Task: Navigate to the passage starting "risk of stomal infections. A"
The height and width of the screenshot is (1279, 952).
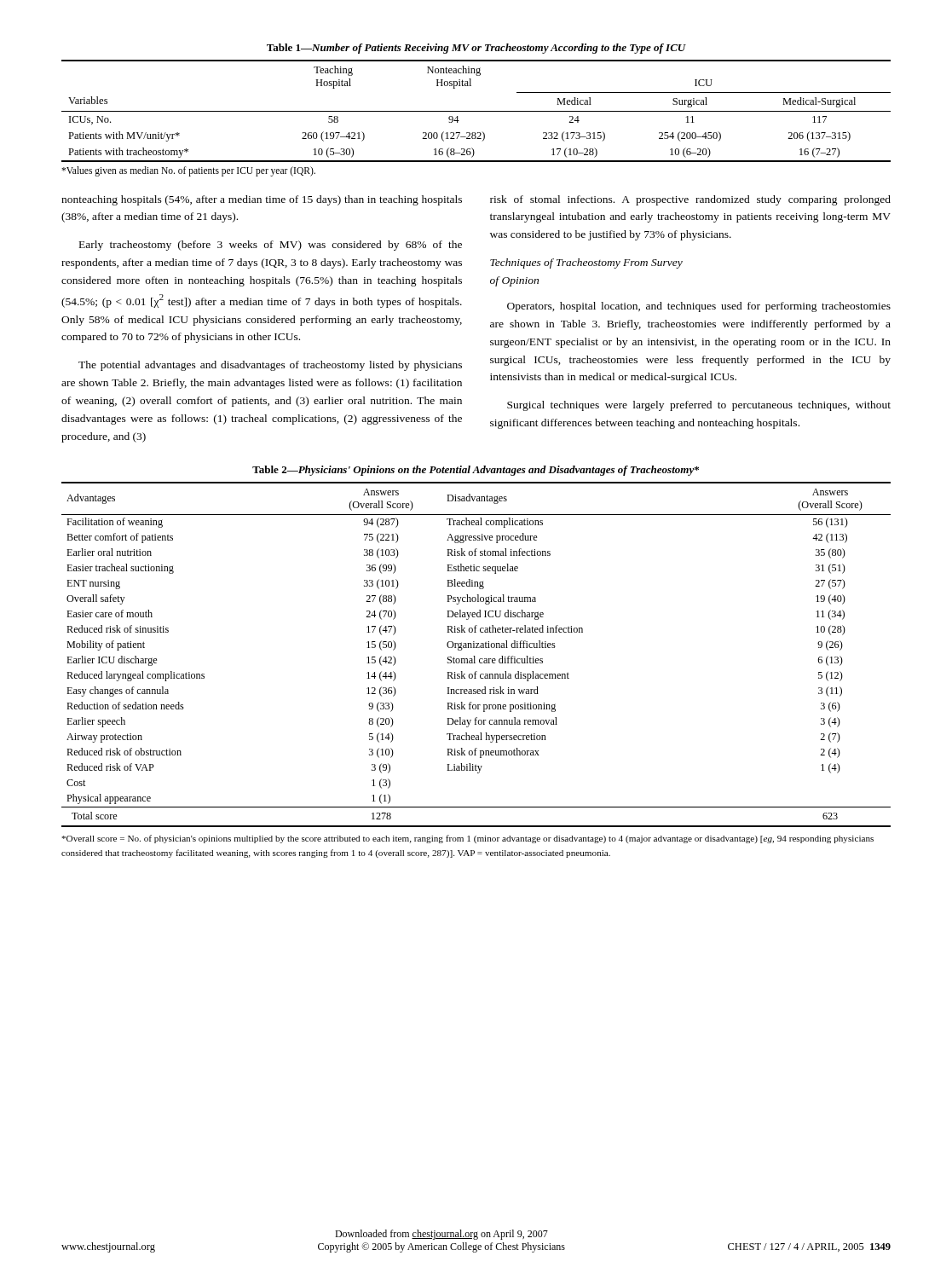Action: click(x=690, y=216)
